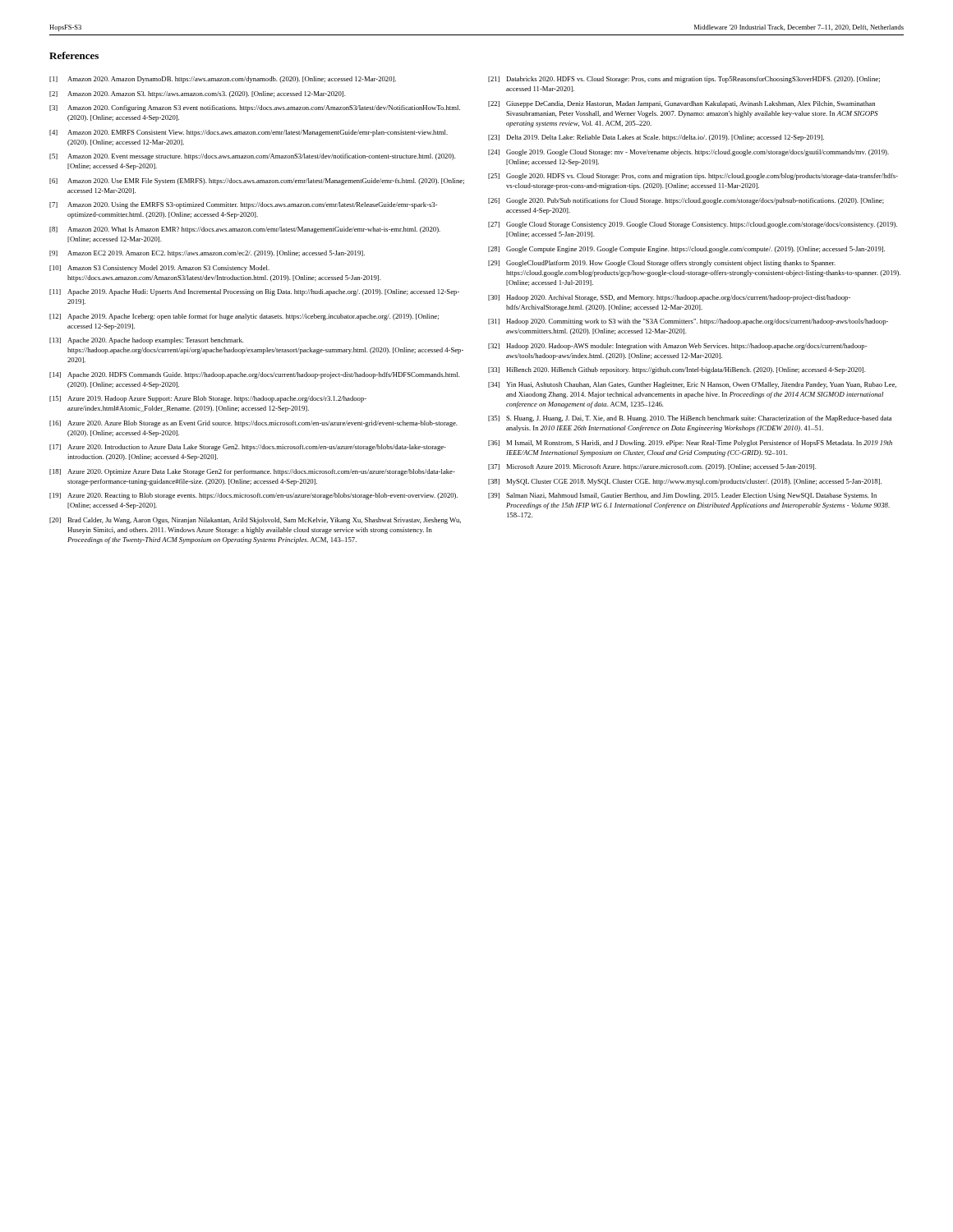Viewport: 953px width, 1232px height.
Task: Point to the element starting "[18] Azure 2020. Optimize Azure Data Lake Storage"
Action: tap(257, 476)
